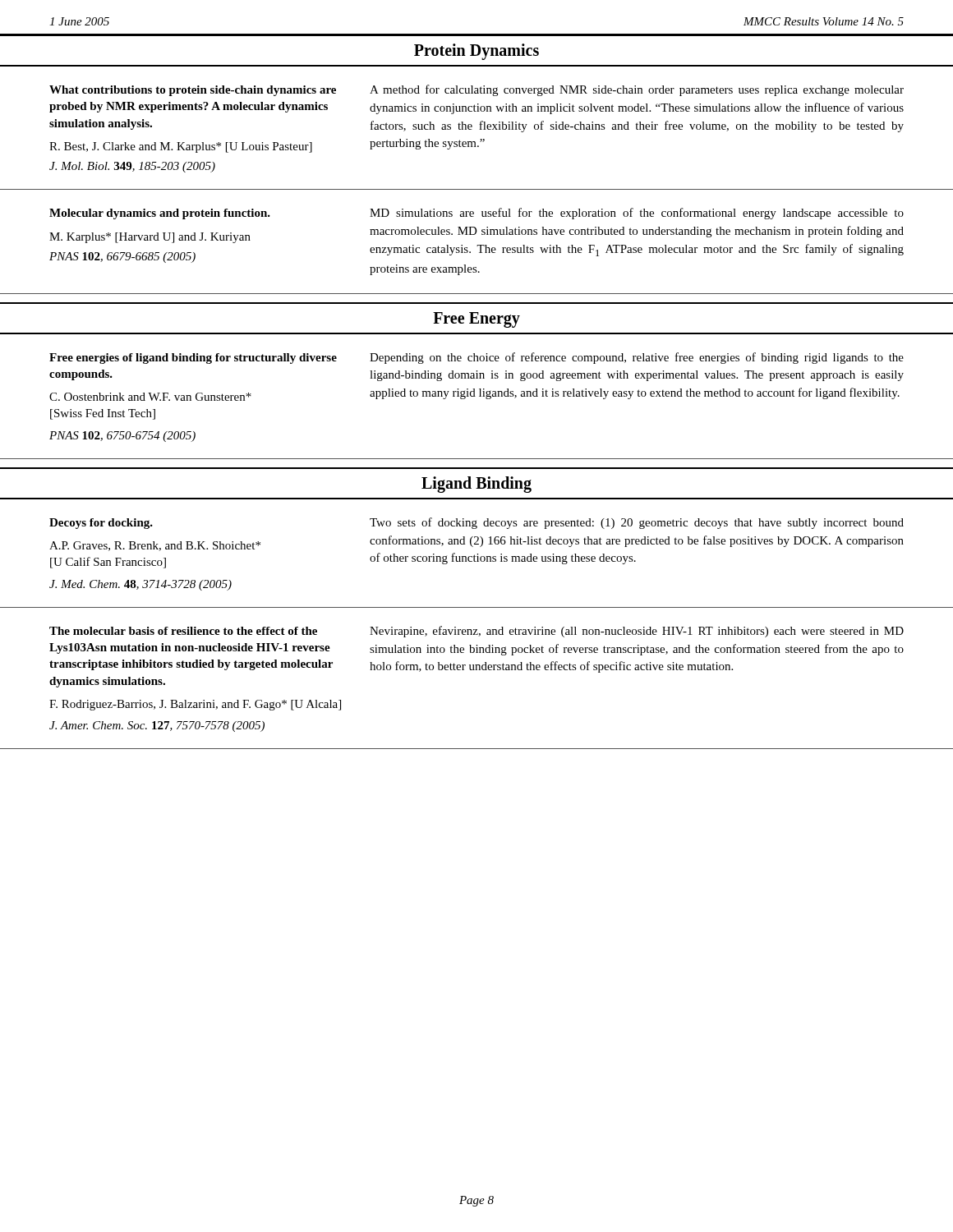Where does it say "Protein Dynamics"?
The height and width of the screenshot is (1232, 953).
(x=476, y=51)
